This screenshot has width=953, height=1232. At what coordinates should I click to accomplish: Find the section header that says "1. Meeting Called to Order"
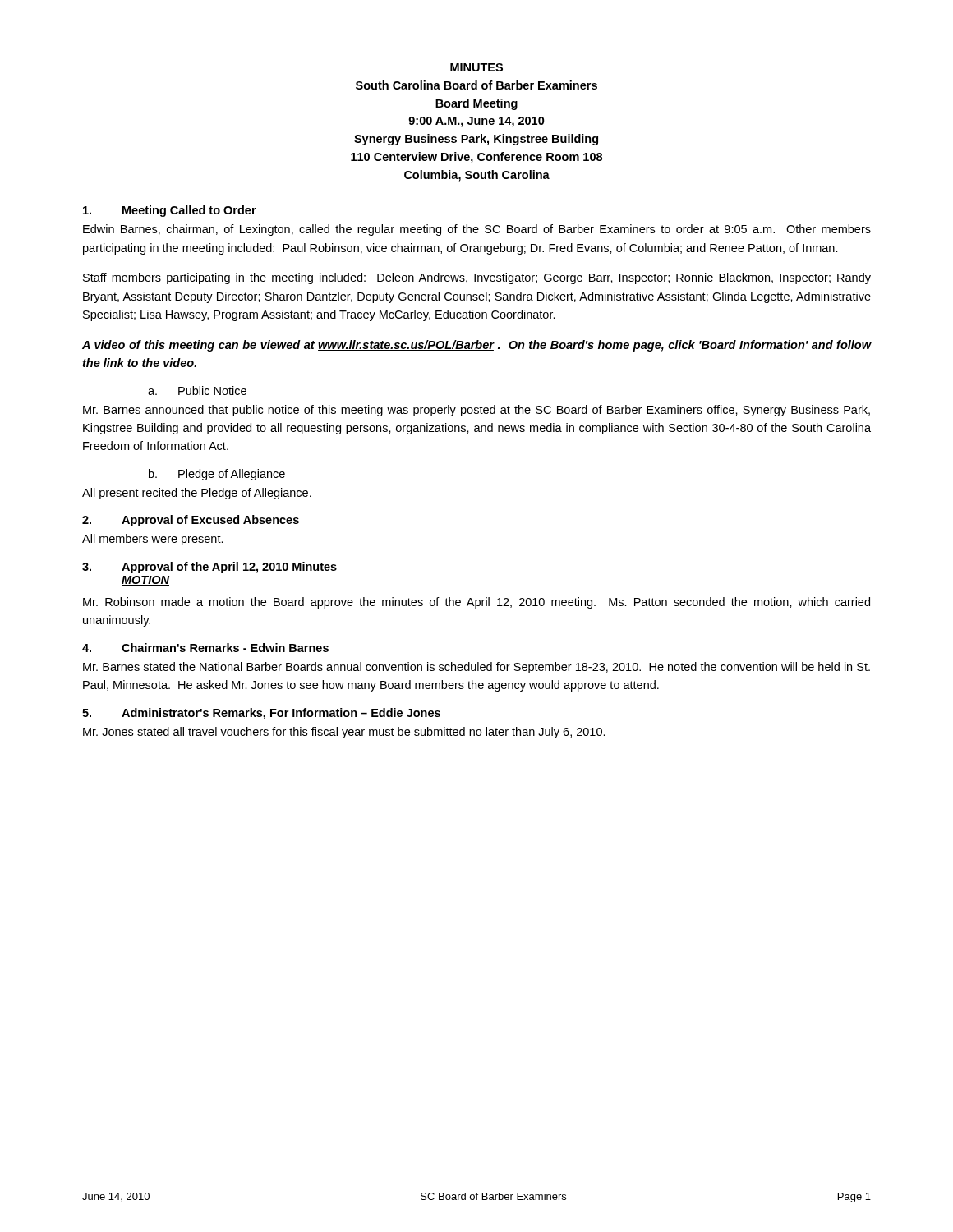(169, 210)
